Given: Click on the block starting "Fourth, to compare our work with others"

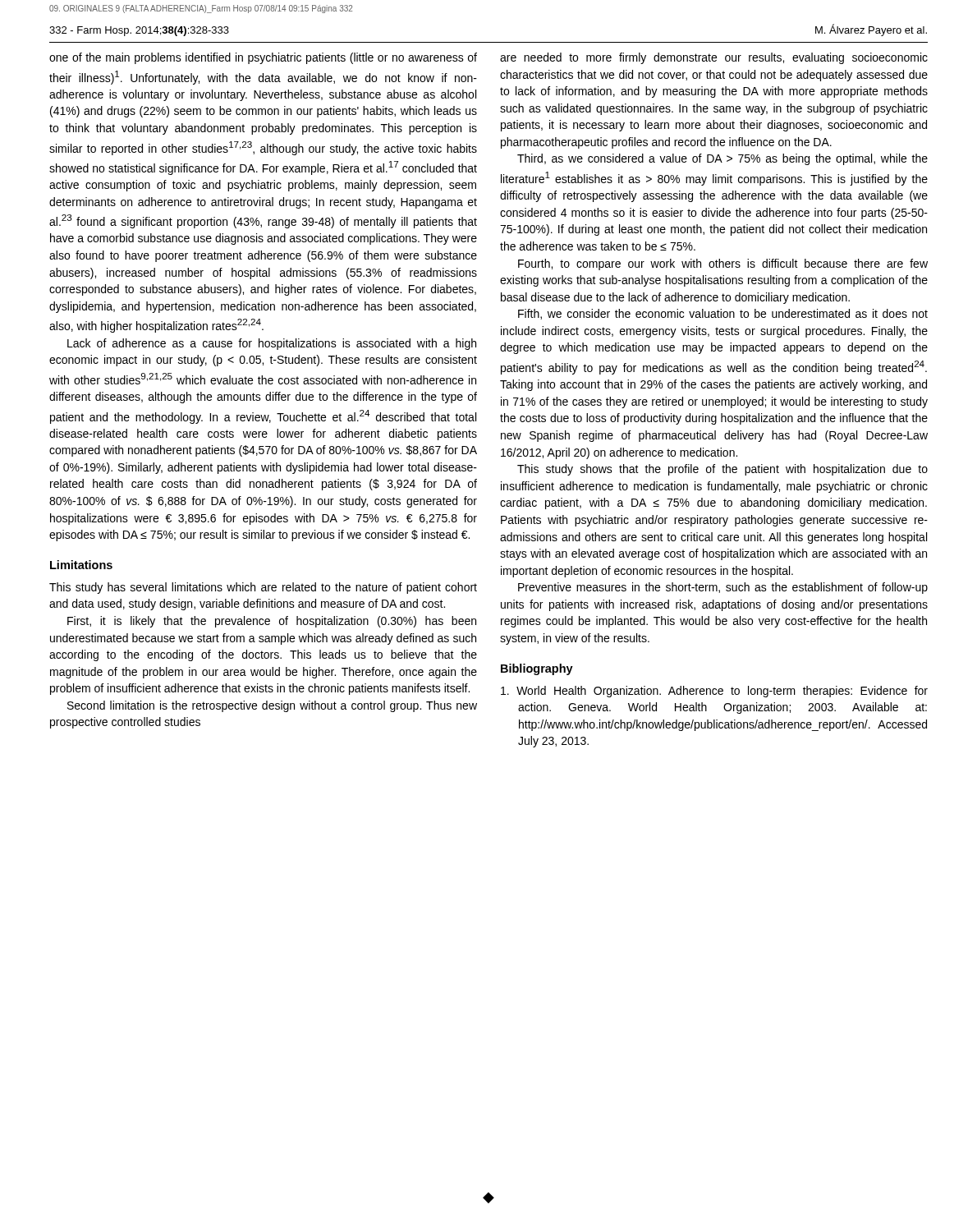Looking at the screenshot, I should coord(714,280).
